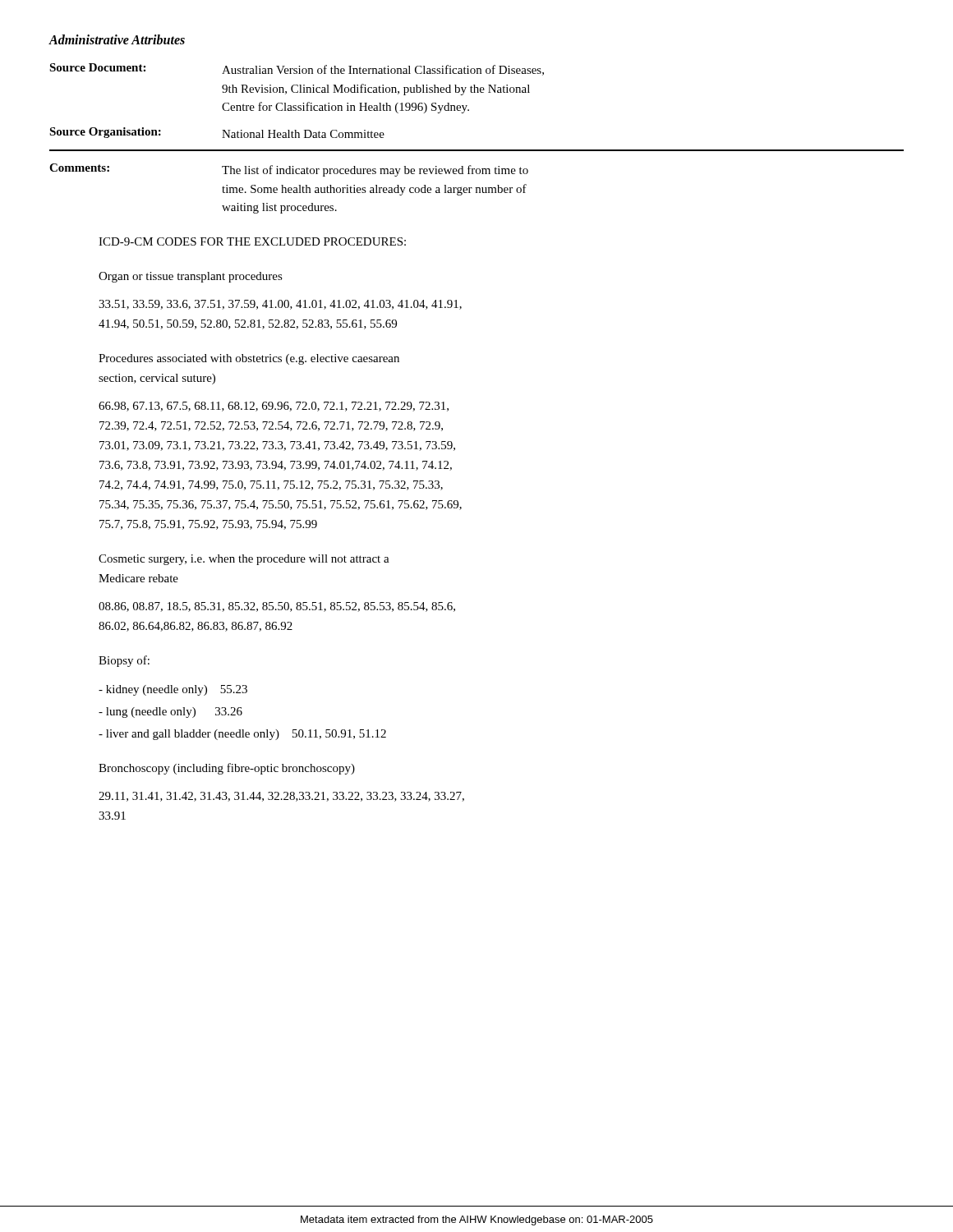Locate the block of text that opens with "Procedures associated with obstetrics (e.g. elective caesarean section,"
The width and height of the screenshot is (953, 1232).
click(249, 368)
